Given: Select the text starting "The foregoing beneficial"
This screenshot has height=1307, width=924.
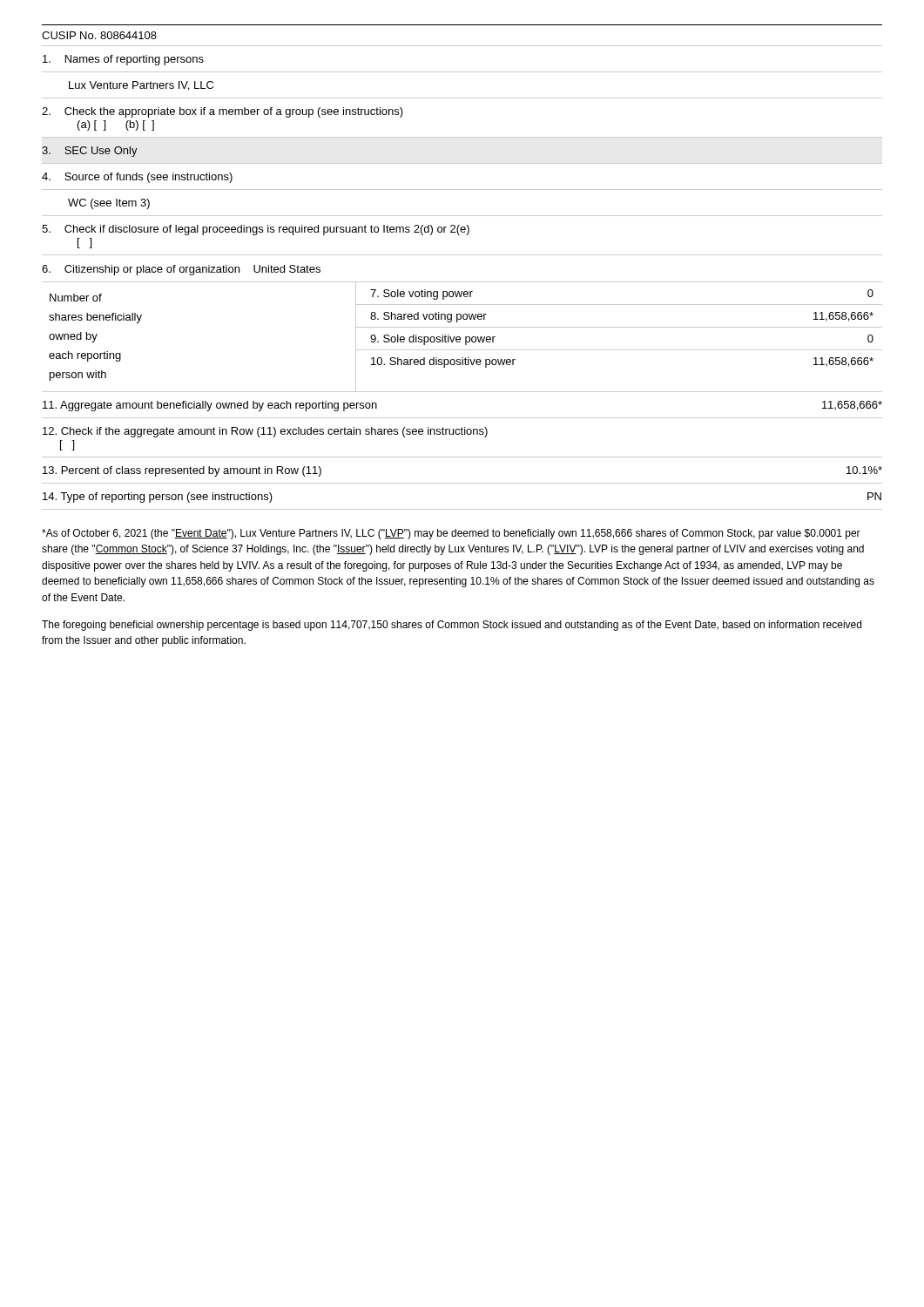Looking at the screenshot, I should coord(452,632).
